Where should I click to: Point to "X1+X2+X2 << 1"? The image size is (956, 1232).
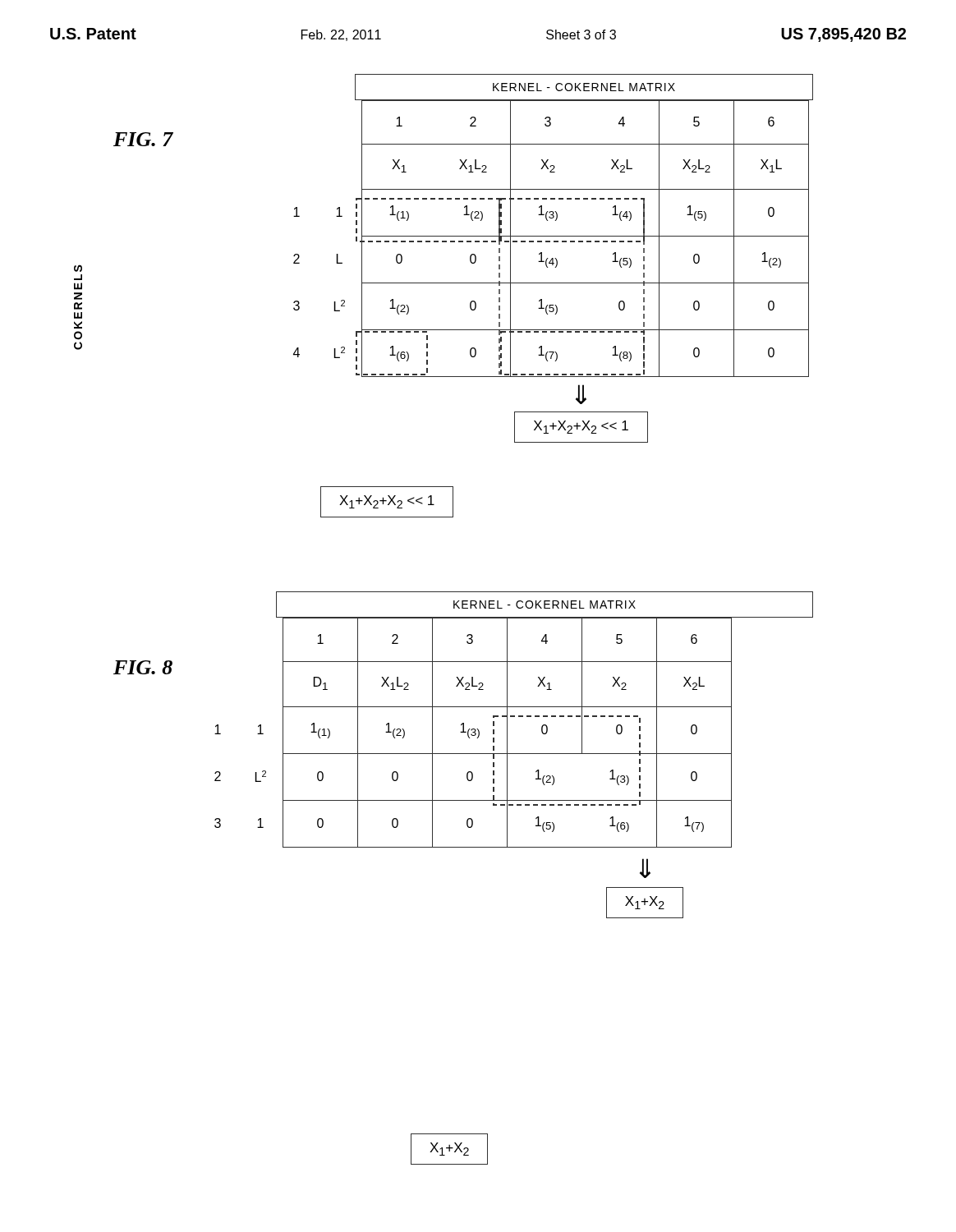pos(387,502)
